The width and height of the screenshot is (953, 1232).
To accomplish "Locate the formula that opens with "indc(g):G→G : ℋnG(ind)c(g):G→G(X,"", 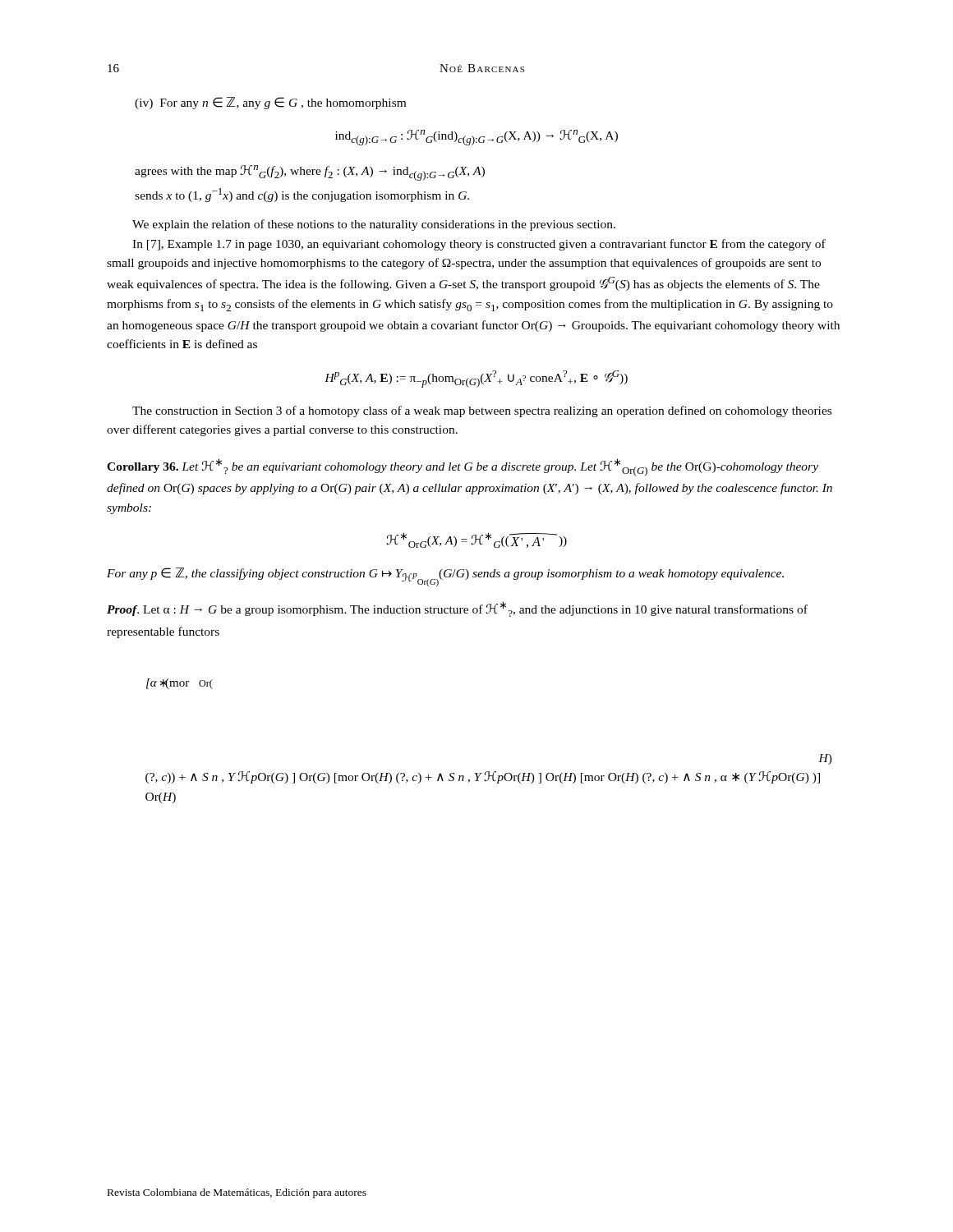I will coord(476,135).
